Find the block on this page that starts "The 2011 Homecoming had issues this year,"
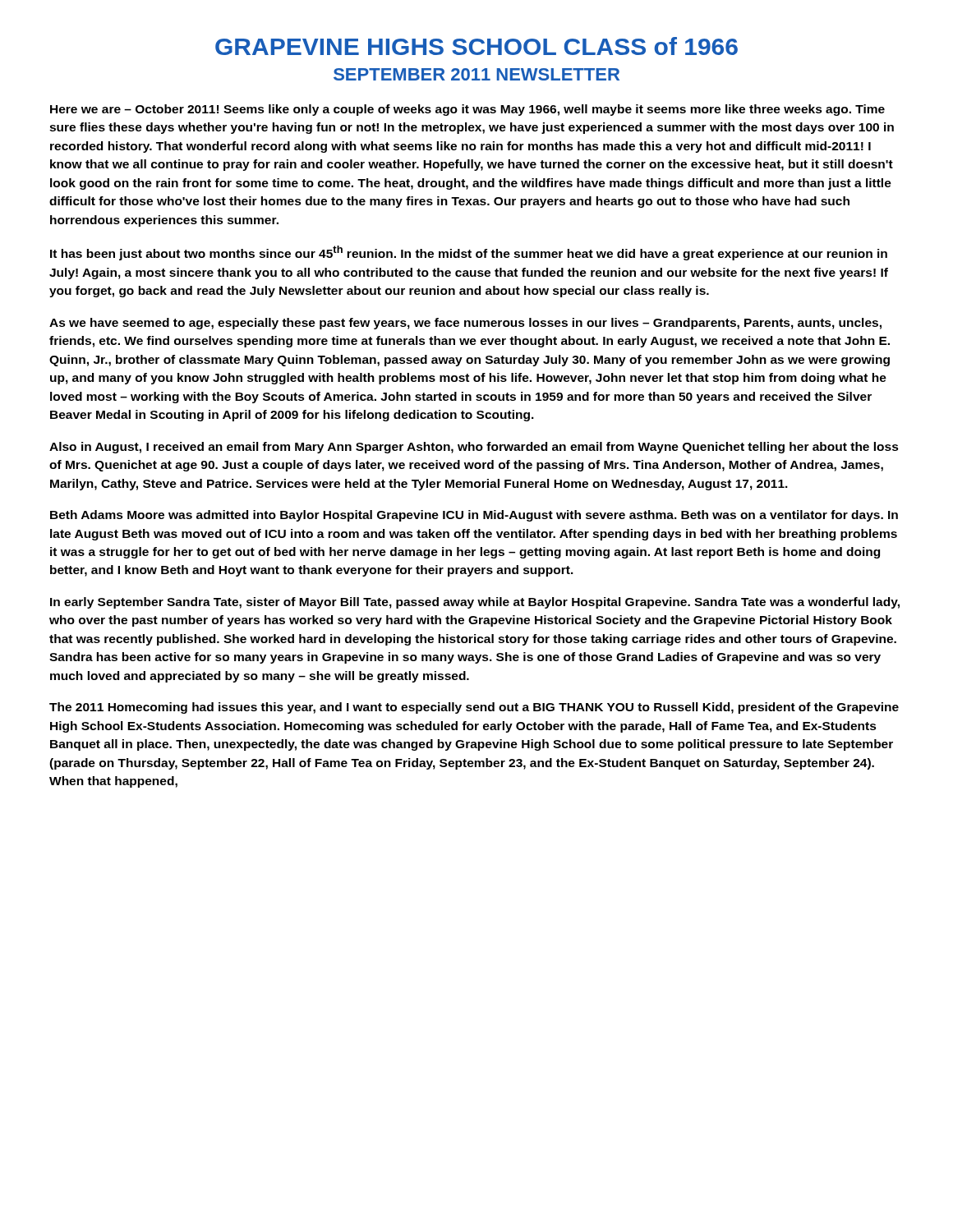 (474, 744)
